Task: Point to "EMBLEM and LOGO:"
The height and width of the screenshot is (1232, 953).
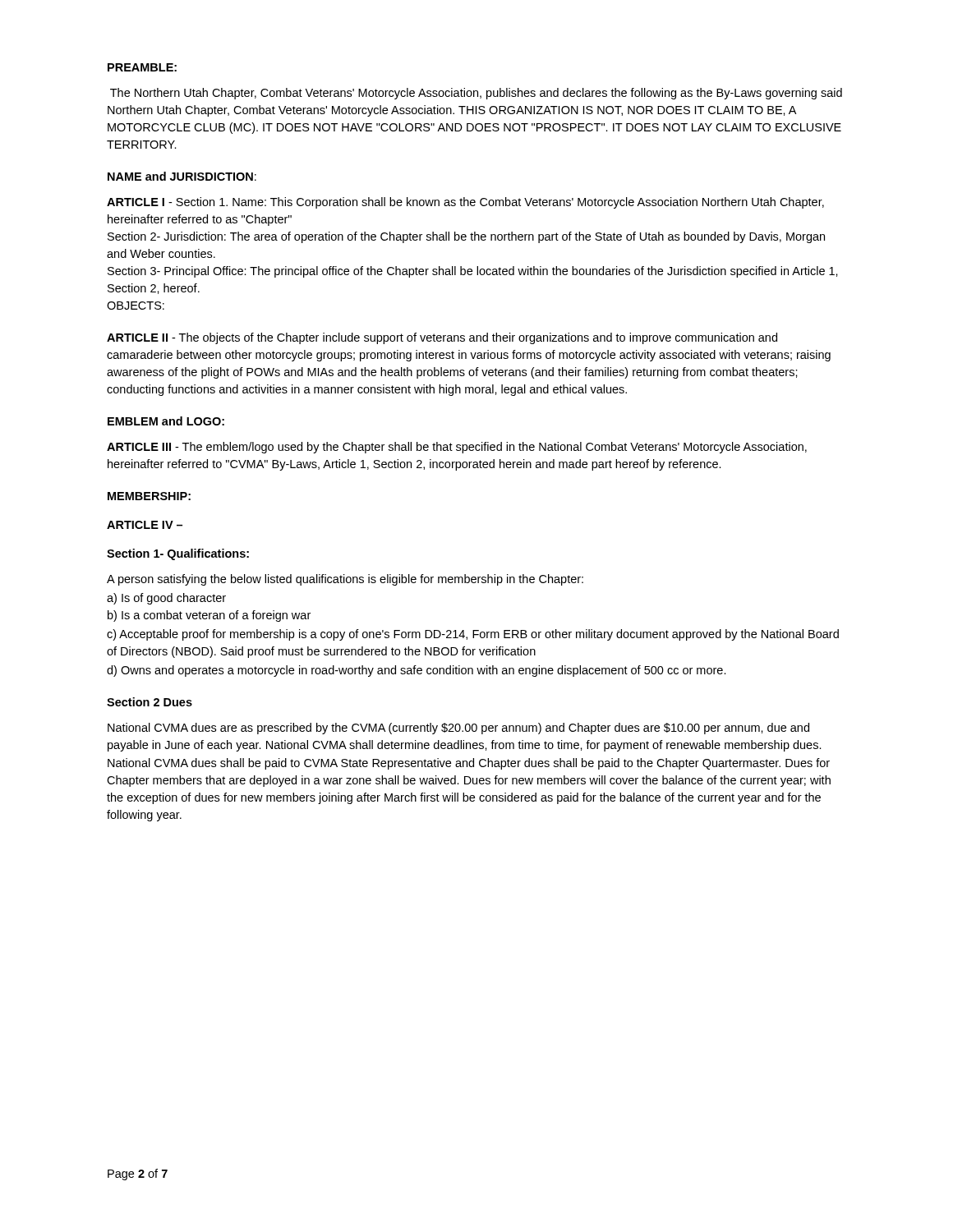Action: [166, 421]
